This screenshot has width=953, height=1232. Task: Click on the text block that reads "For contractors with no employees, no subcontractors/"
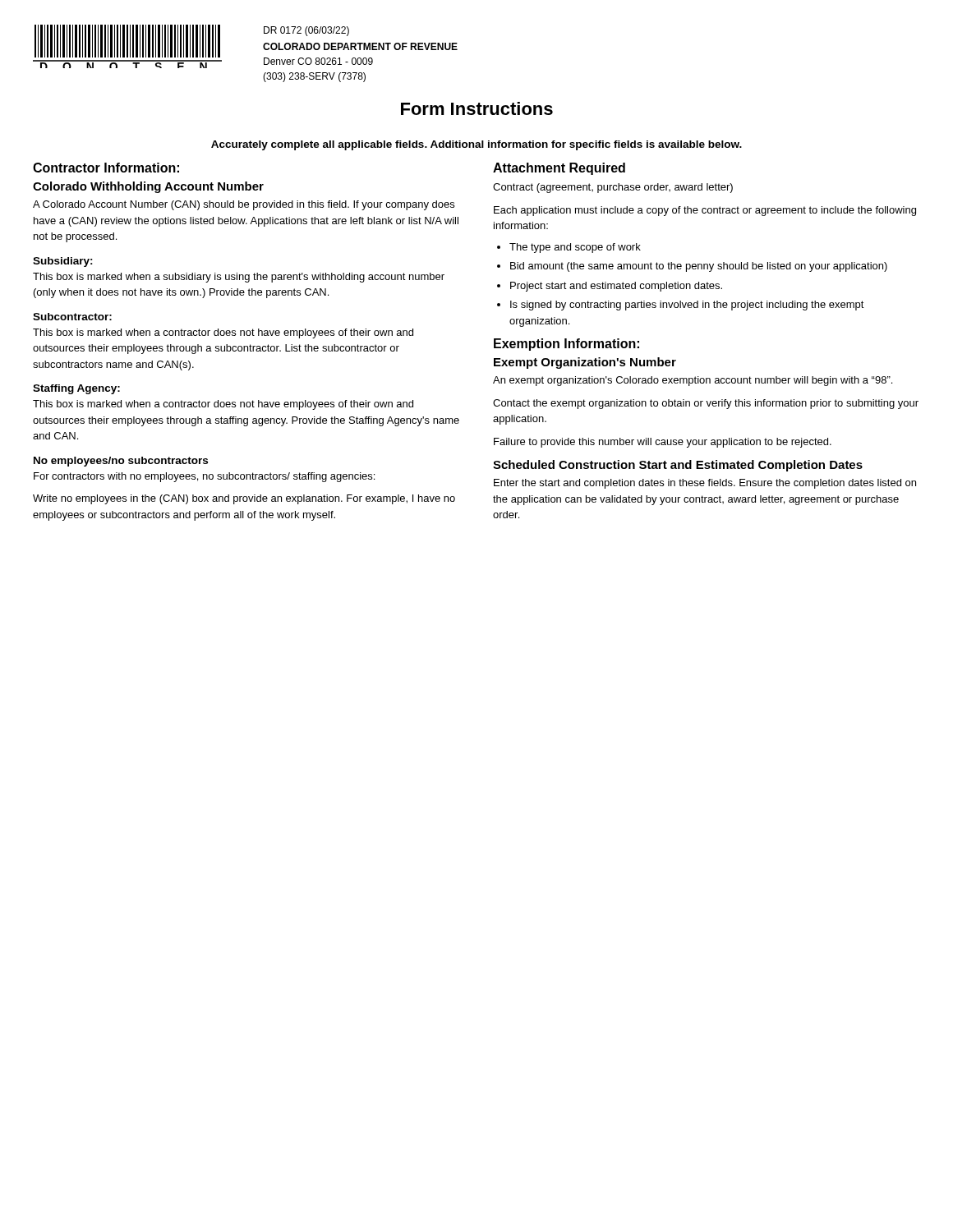(x=246, y=476)
